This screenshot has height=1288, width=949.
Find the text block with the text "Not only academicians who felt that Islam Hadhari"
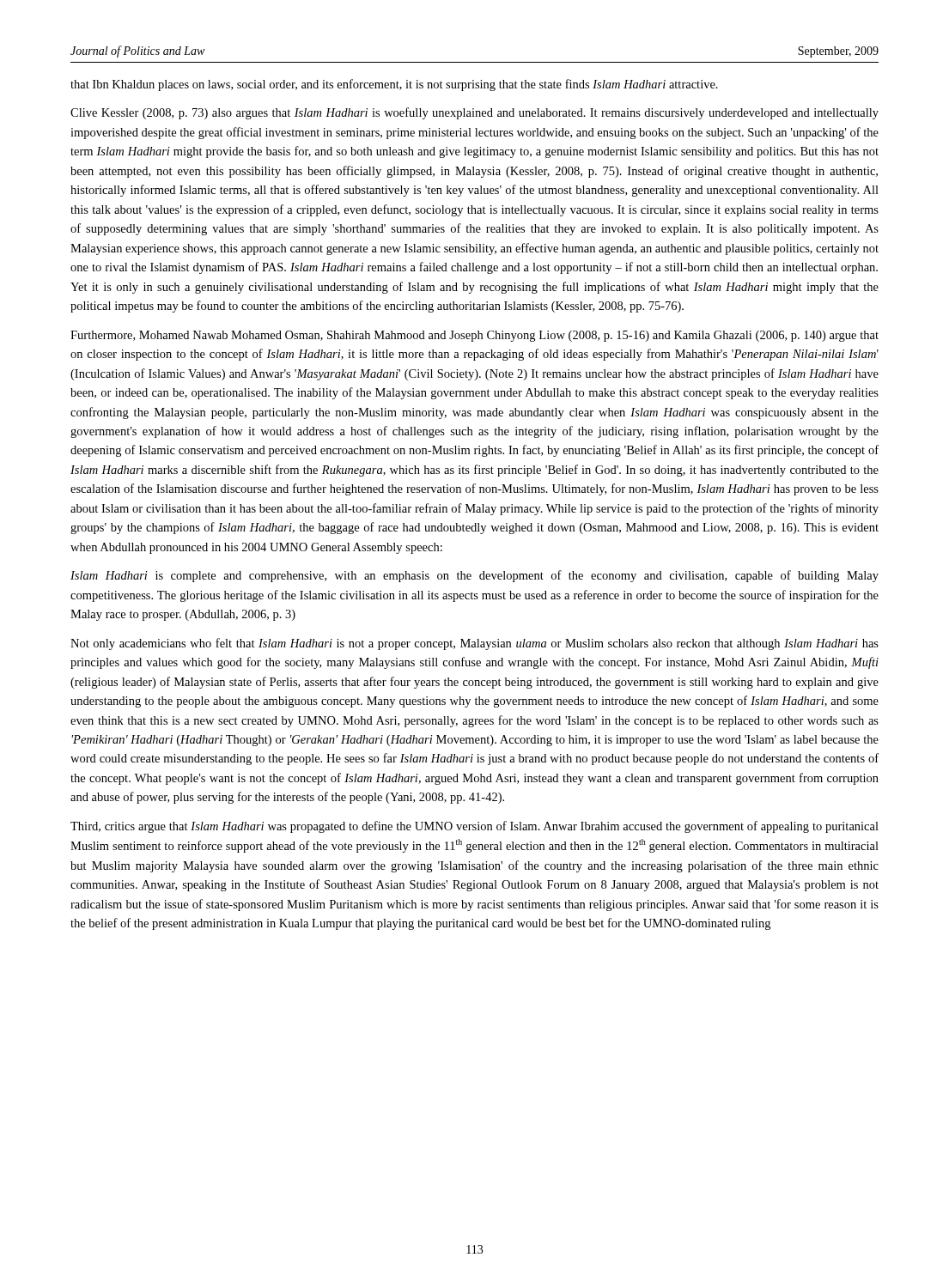pyautogui.click(x=474, y=720)
